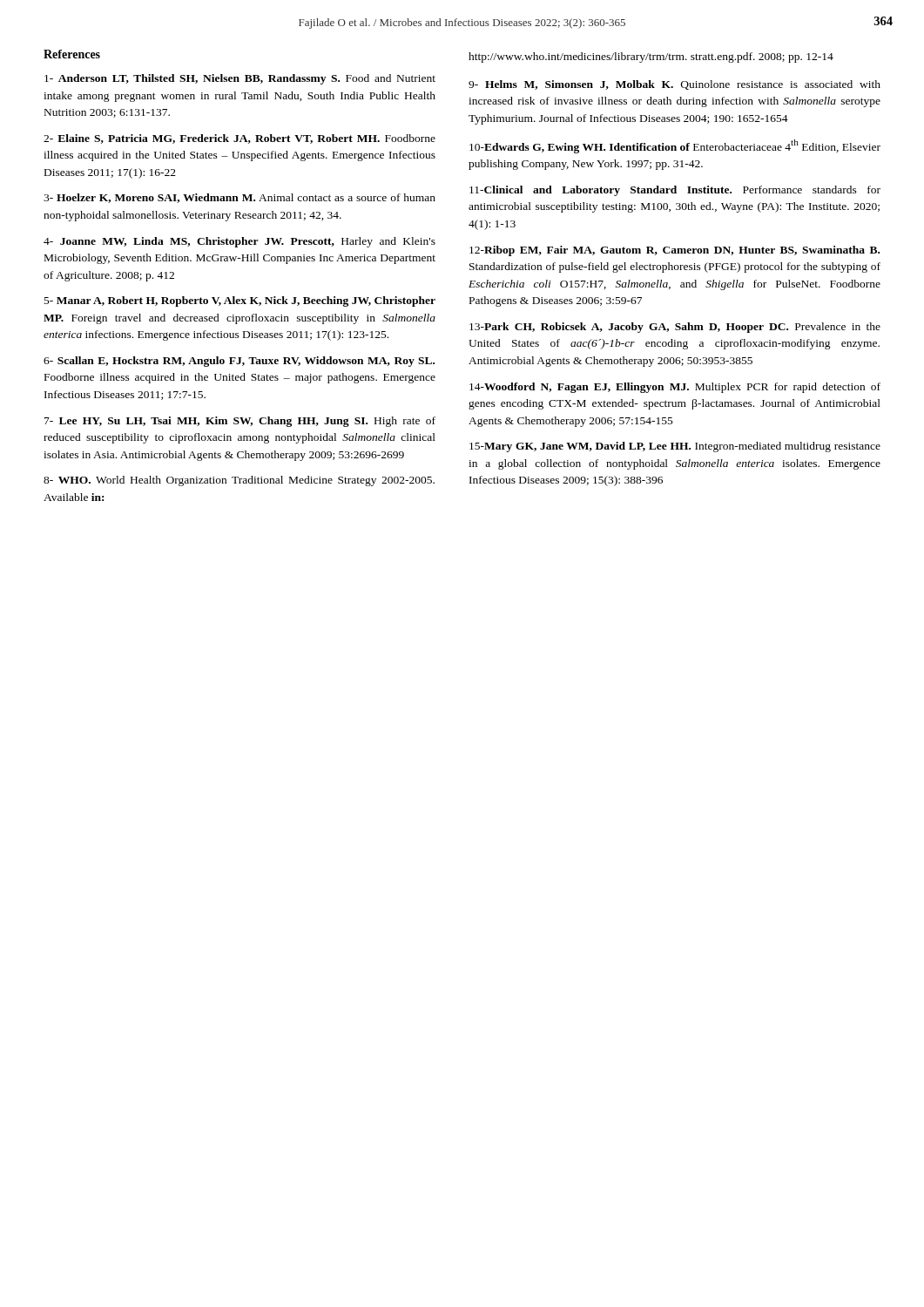The height and width of the screenshot is (1307, 924).
Task: Where is the passage that starts "5- Manar A, Robert H, Ropberto V, Alex"?
Action: (240, 317)
